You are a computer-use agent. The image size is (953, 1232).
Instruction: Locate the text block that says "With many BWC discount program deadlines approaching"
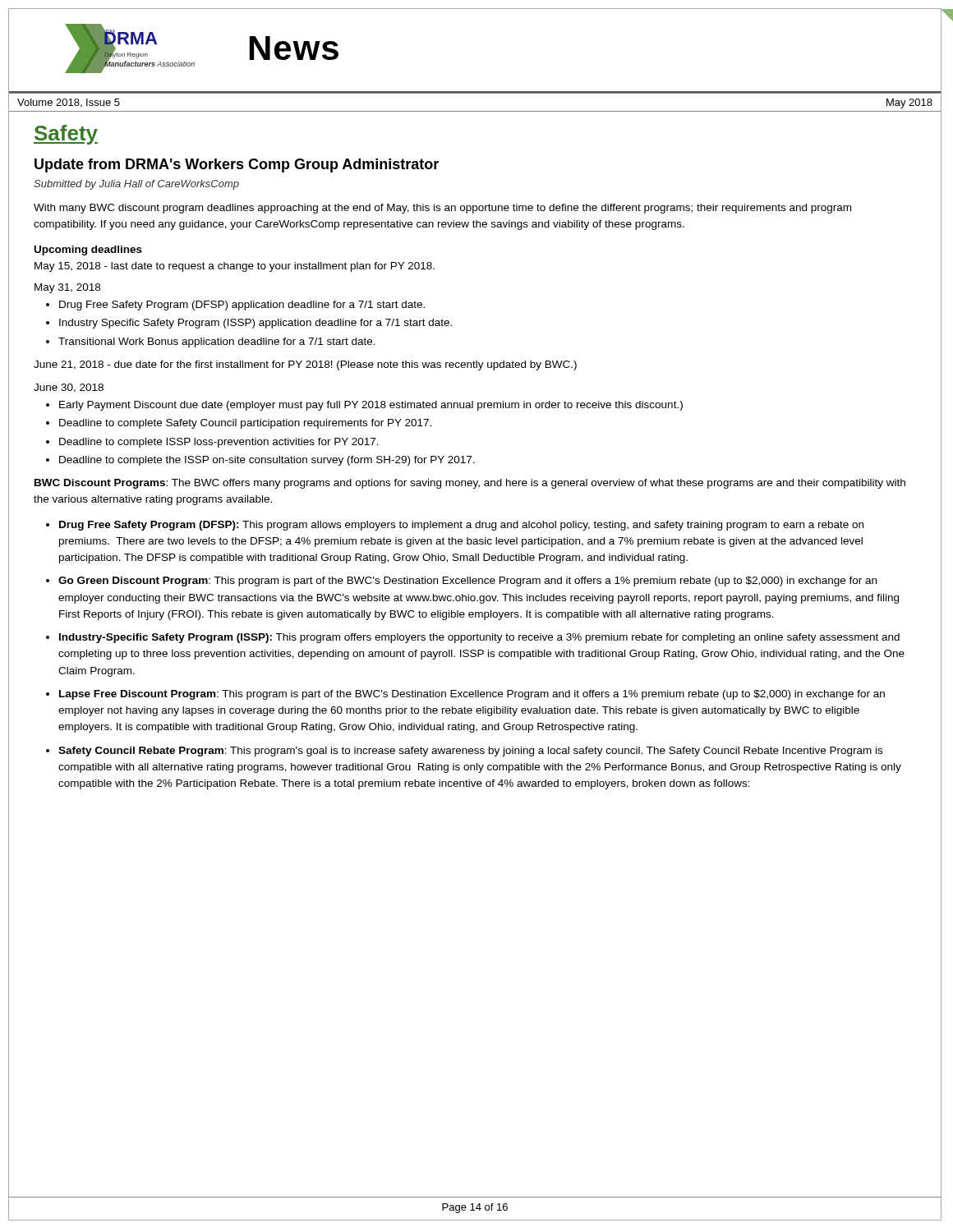point(443,216)
